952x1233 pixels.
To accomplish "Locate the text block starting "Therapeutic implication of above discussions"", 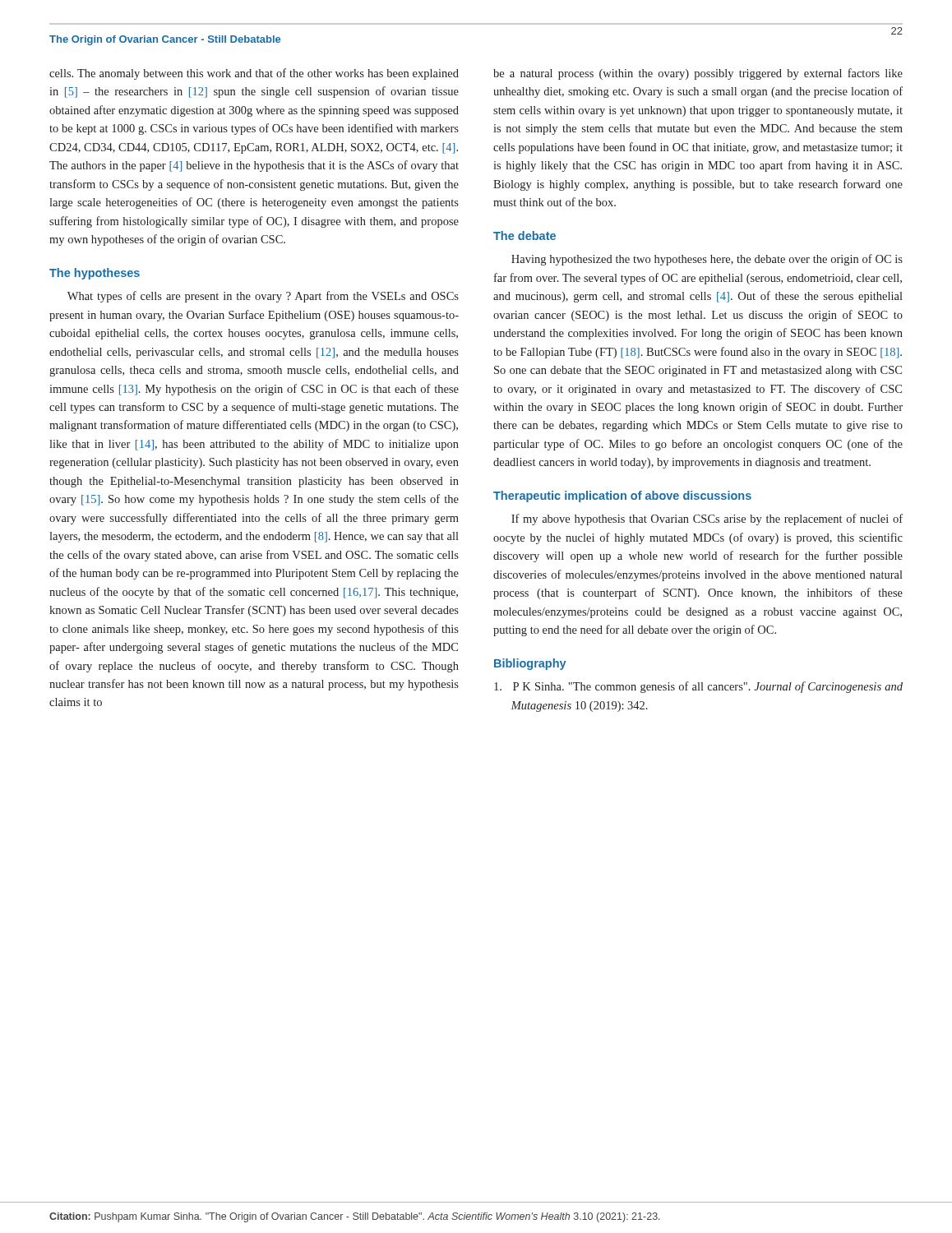I will (x=622, y=496).
